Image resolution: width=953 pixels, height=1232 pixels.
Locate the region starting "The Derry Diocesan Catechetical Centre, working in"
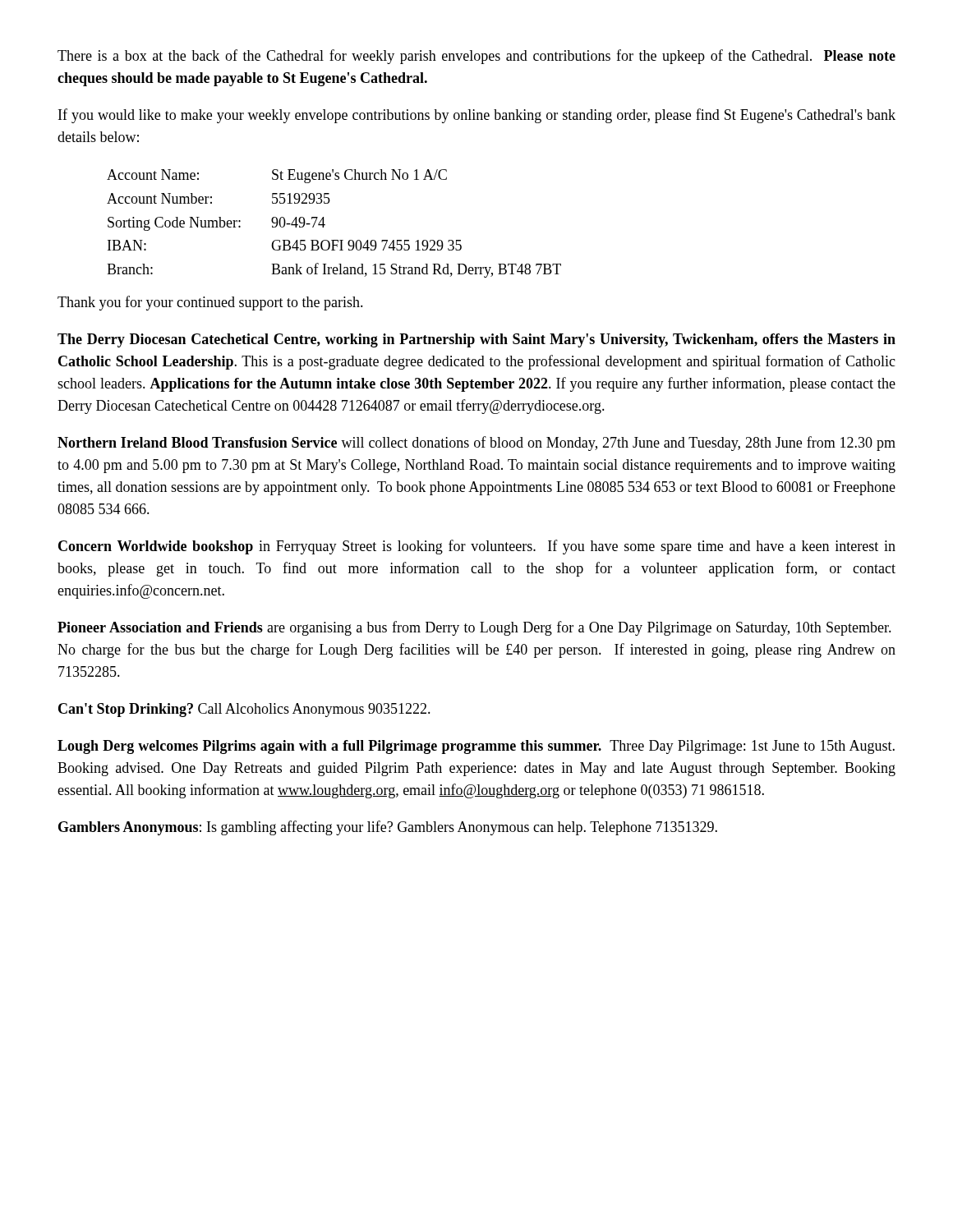pyautogui.click(x=476, y=372)
